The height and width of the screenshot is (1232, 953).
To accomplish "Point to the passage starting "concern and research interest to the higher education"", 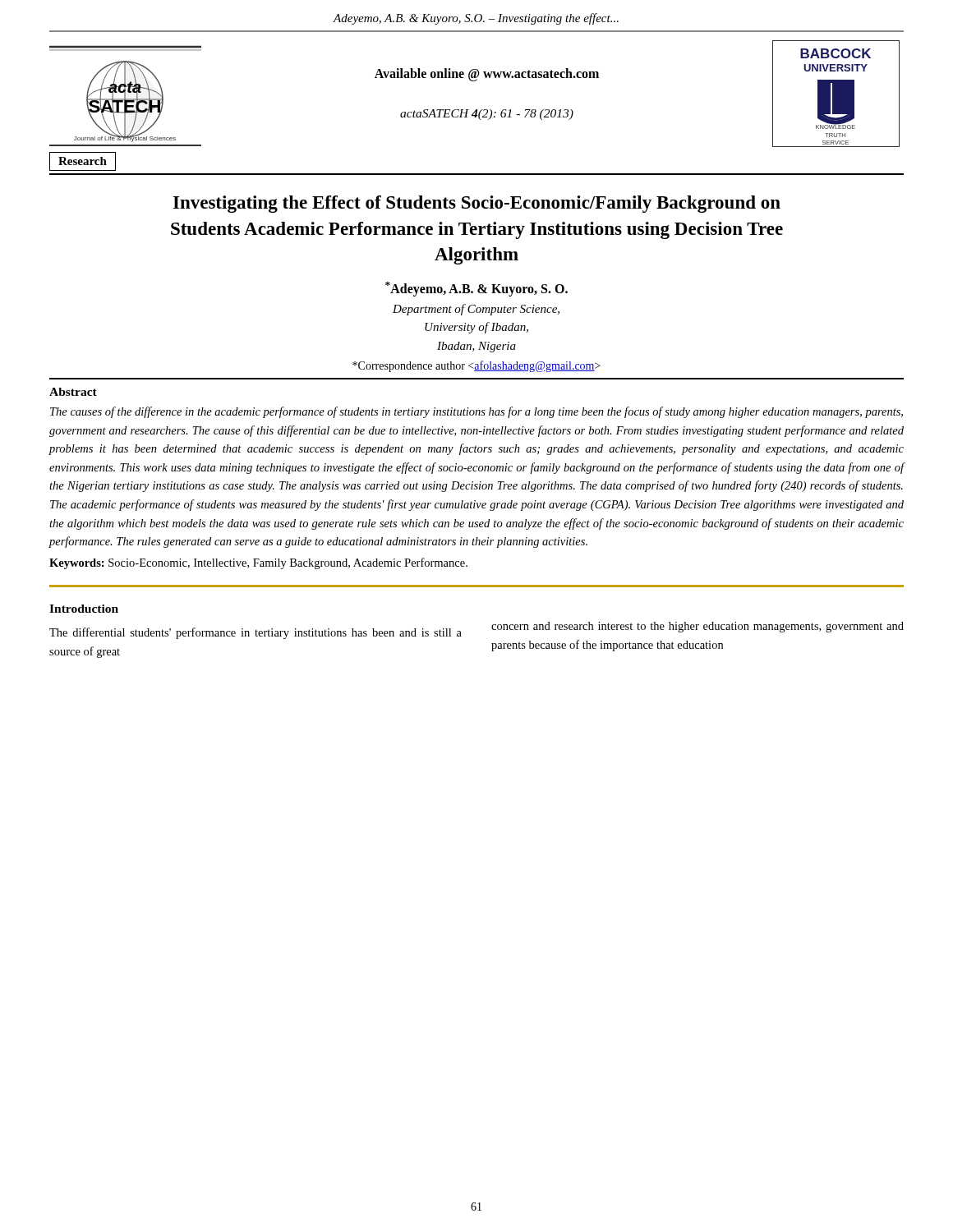I will tap(698, 635).
